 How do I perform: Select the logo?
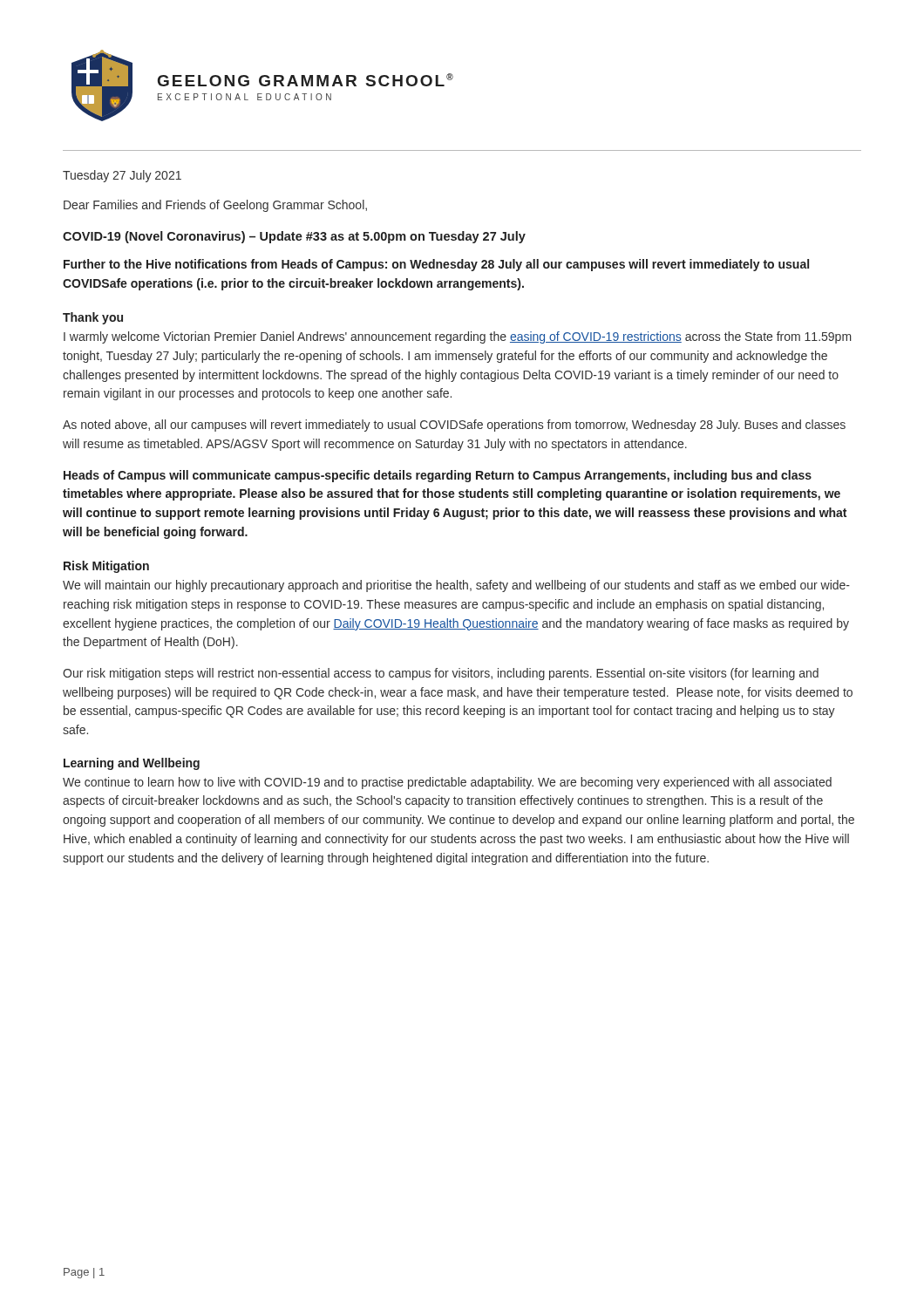tap(462, 86)
